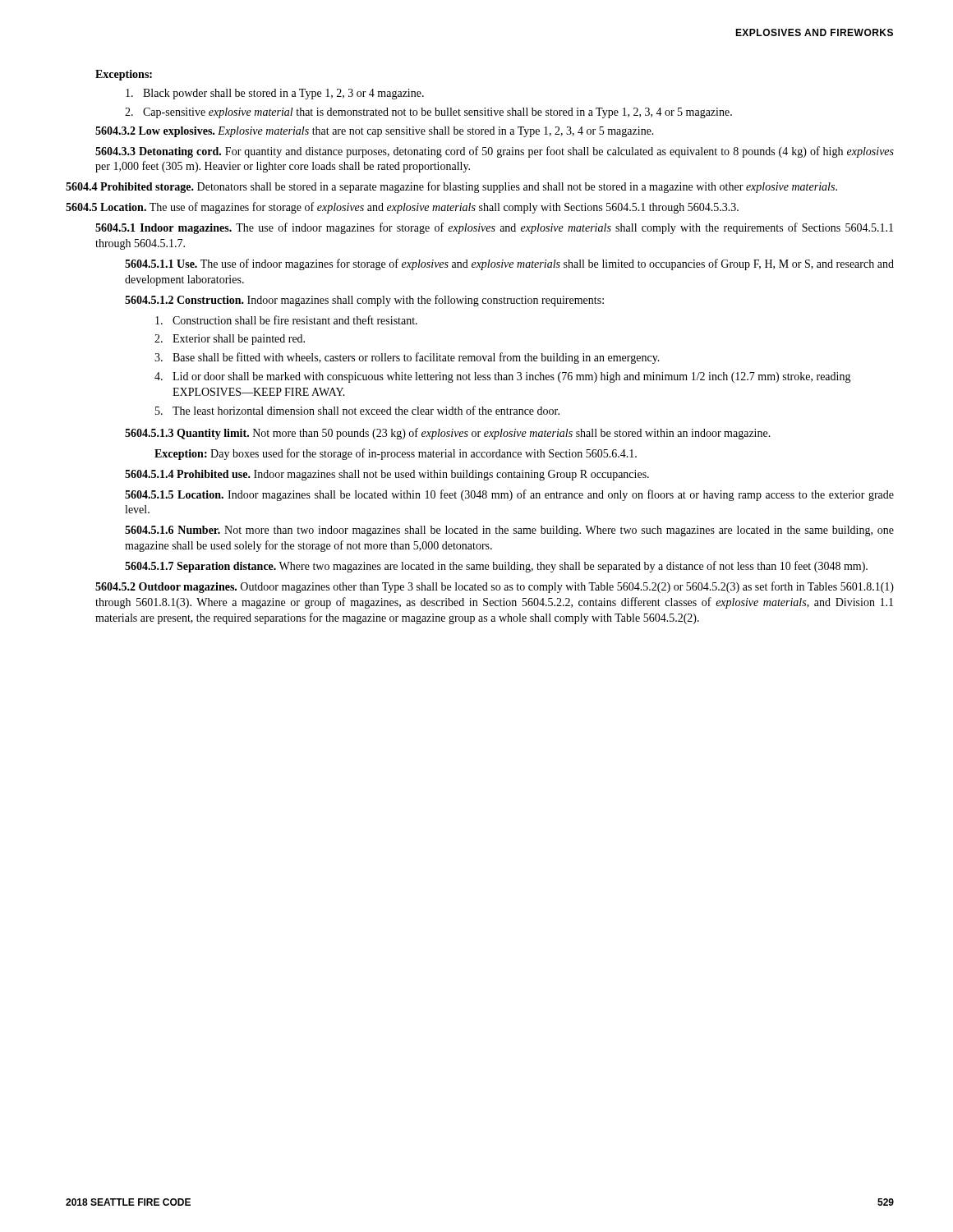953x1232 pixels.
Task: Locate the element starting "5.1.7 Separation distance. Where two"
Action: (509, 567)
